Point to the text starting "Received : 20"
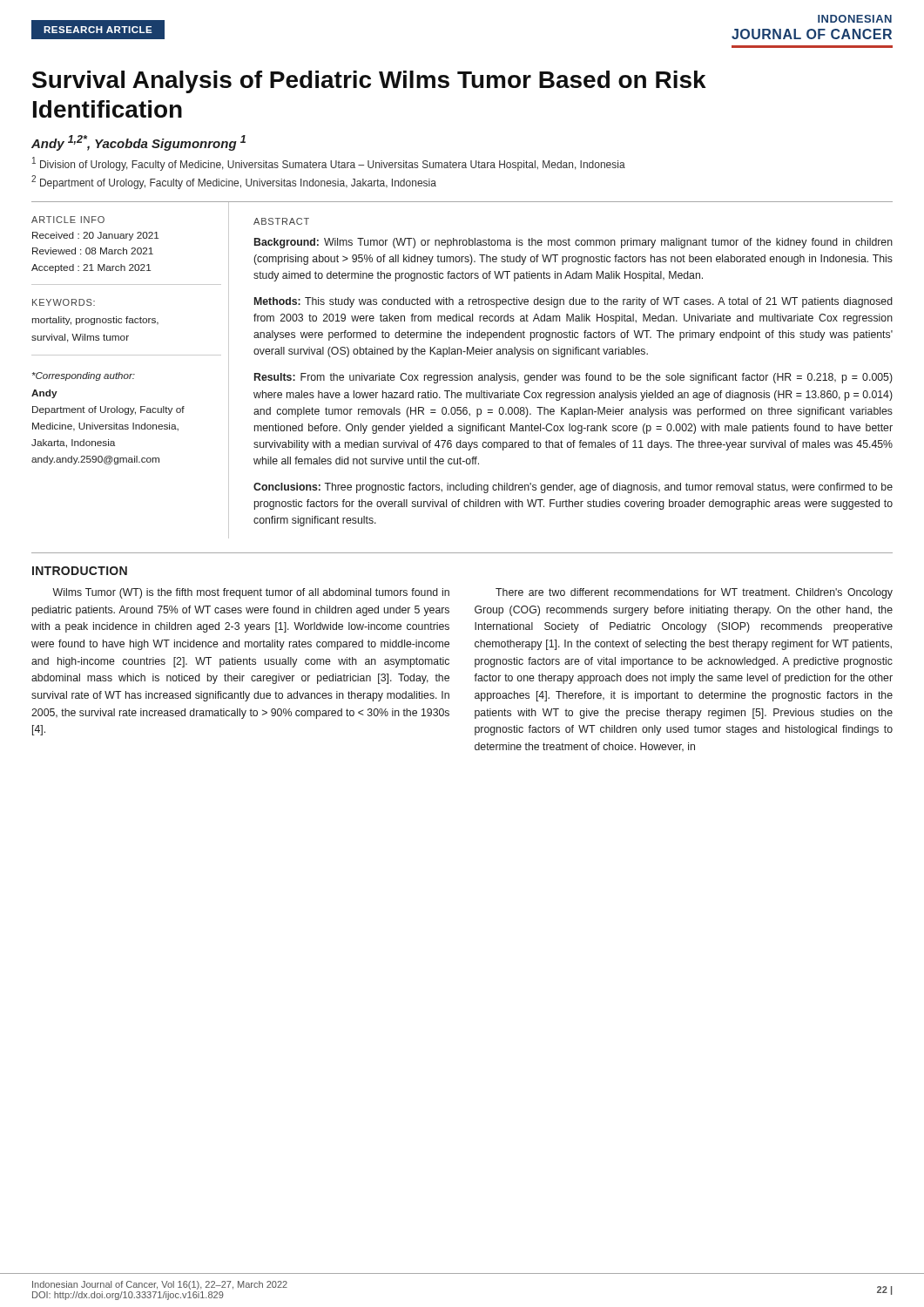Screen dimensions: 1307x924 pos(126,251)
